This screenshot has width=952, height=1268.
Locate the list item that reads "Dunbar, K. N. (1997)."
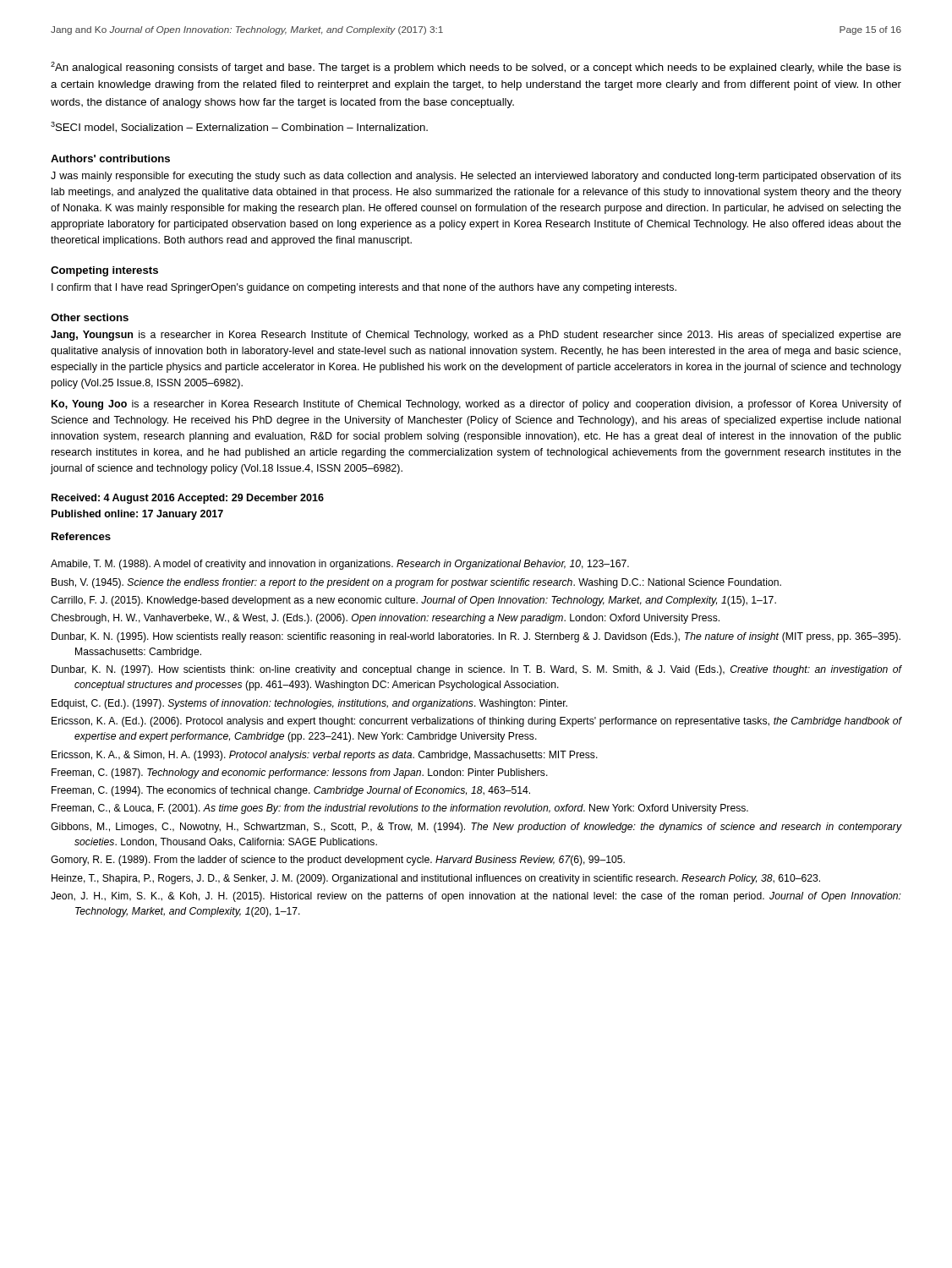(x=476, y=677)
